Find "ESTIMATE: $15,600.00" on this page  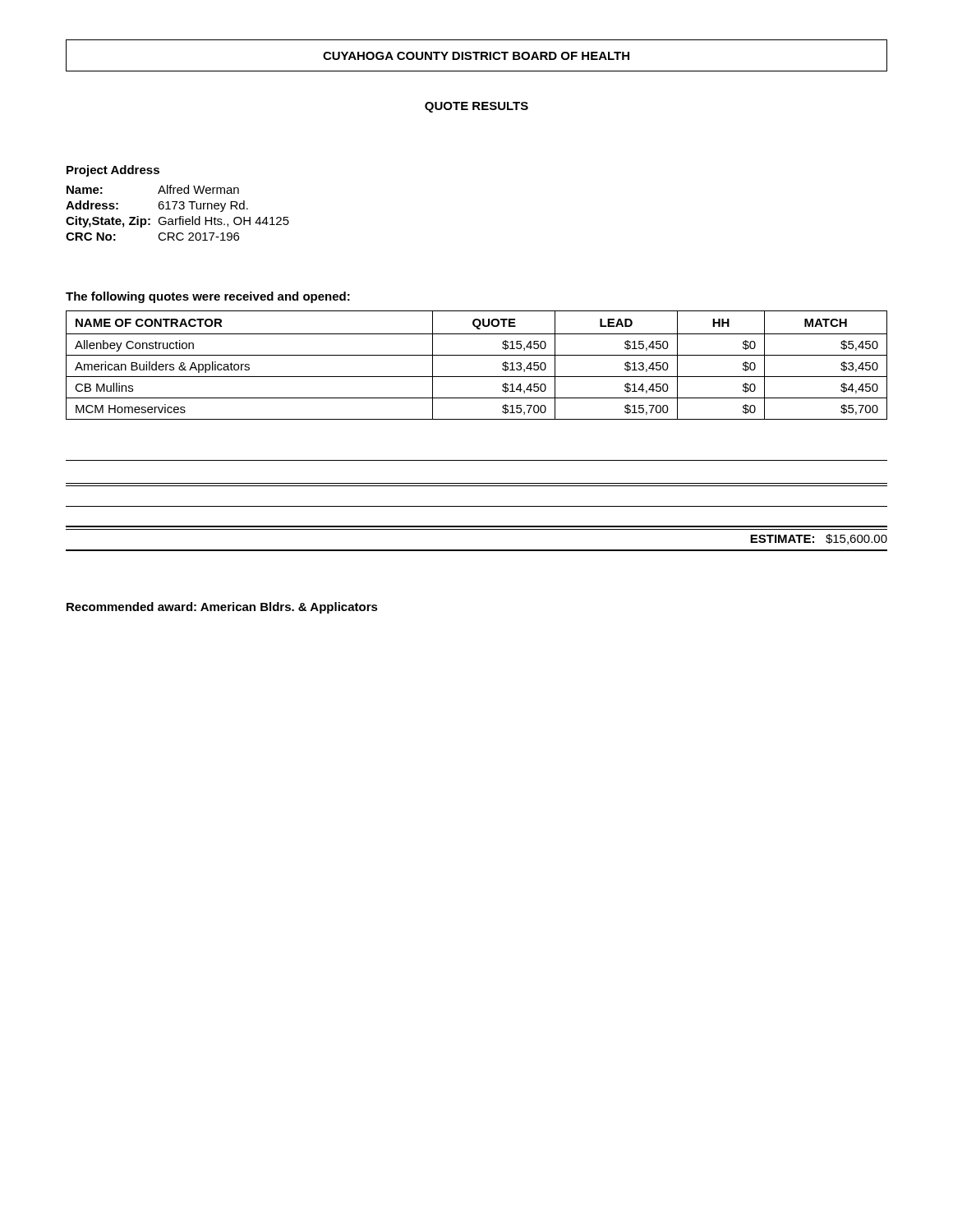point(819,538)
